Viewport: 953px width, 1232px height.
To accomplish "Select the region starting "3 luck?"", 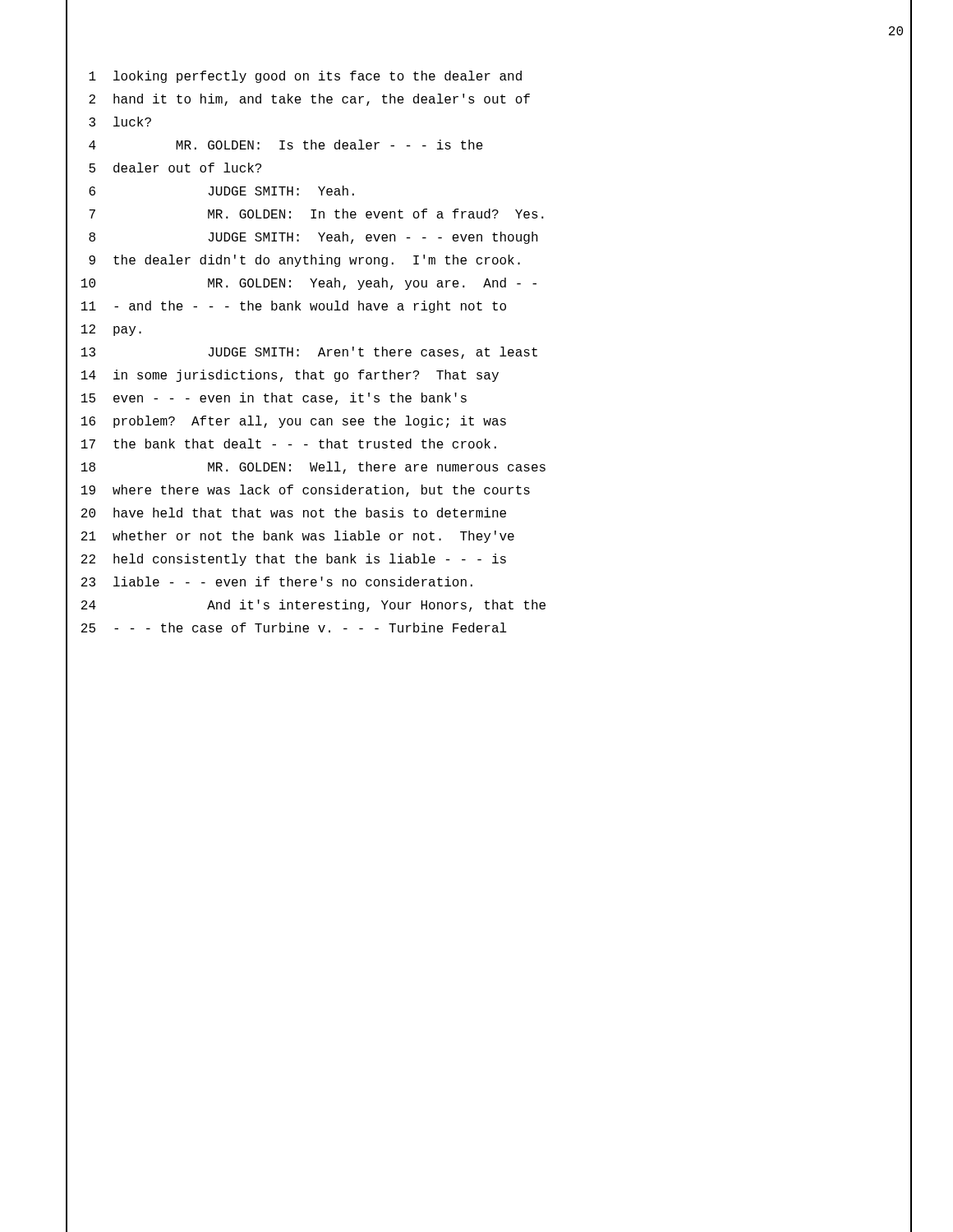I will [x=116, y=123].
